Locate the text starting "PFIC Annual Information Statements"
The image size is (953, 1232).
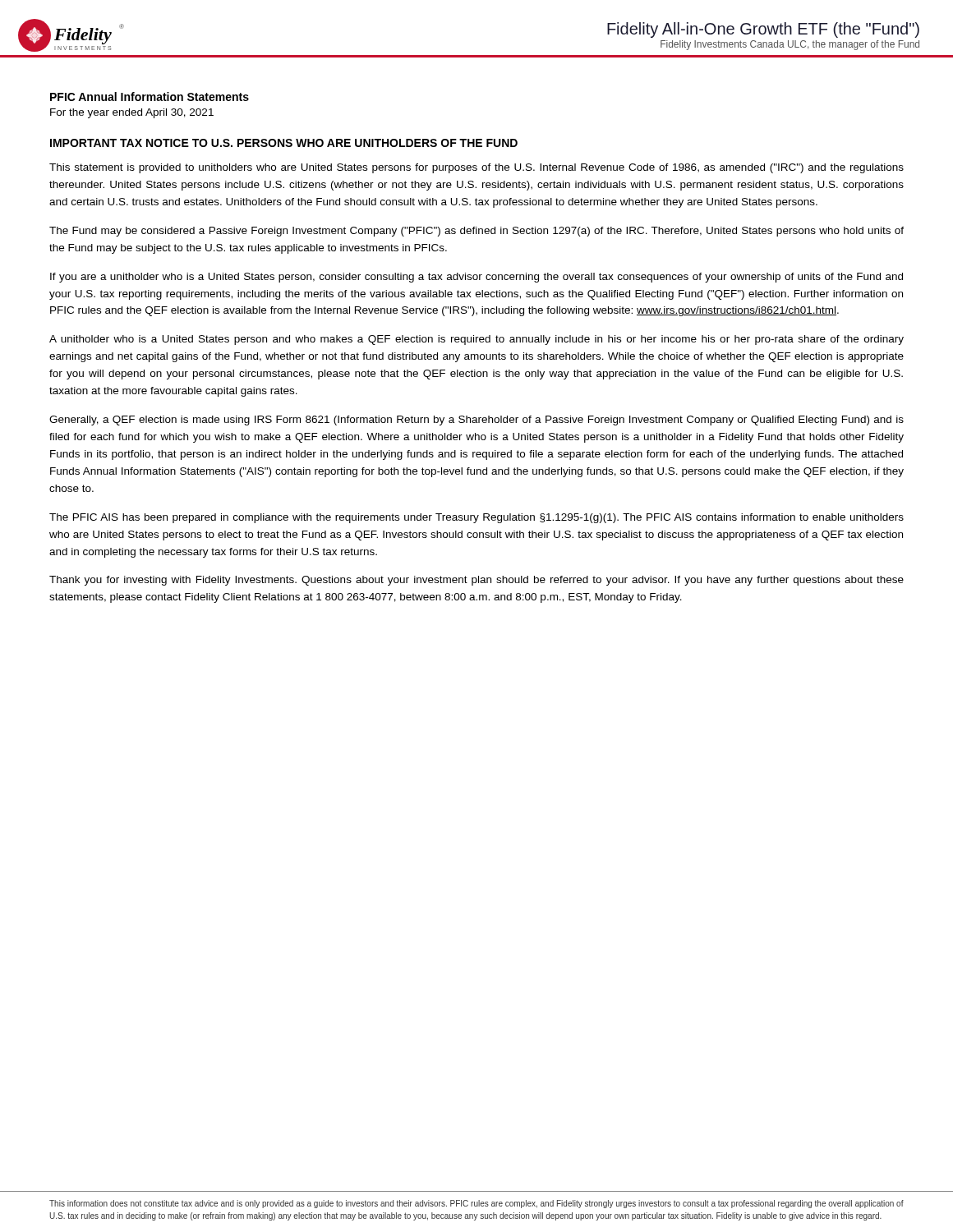(x=149, y=97)
